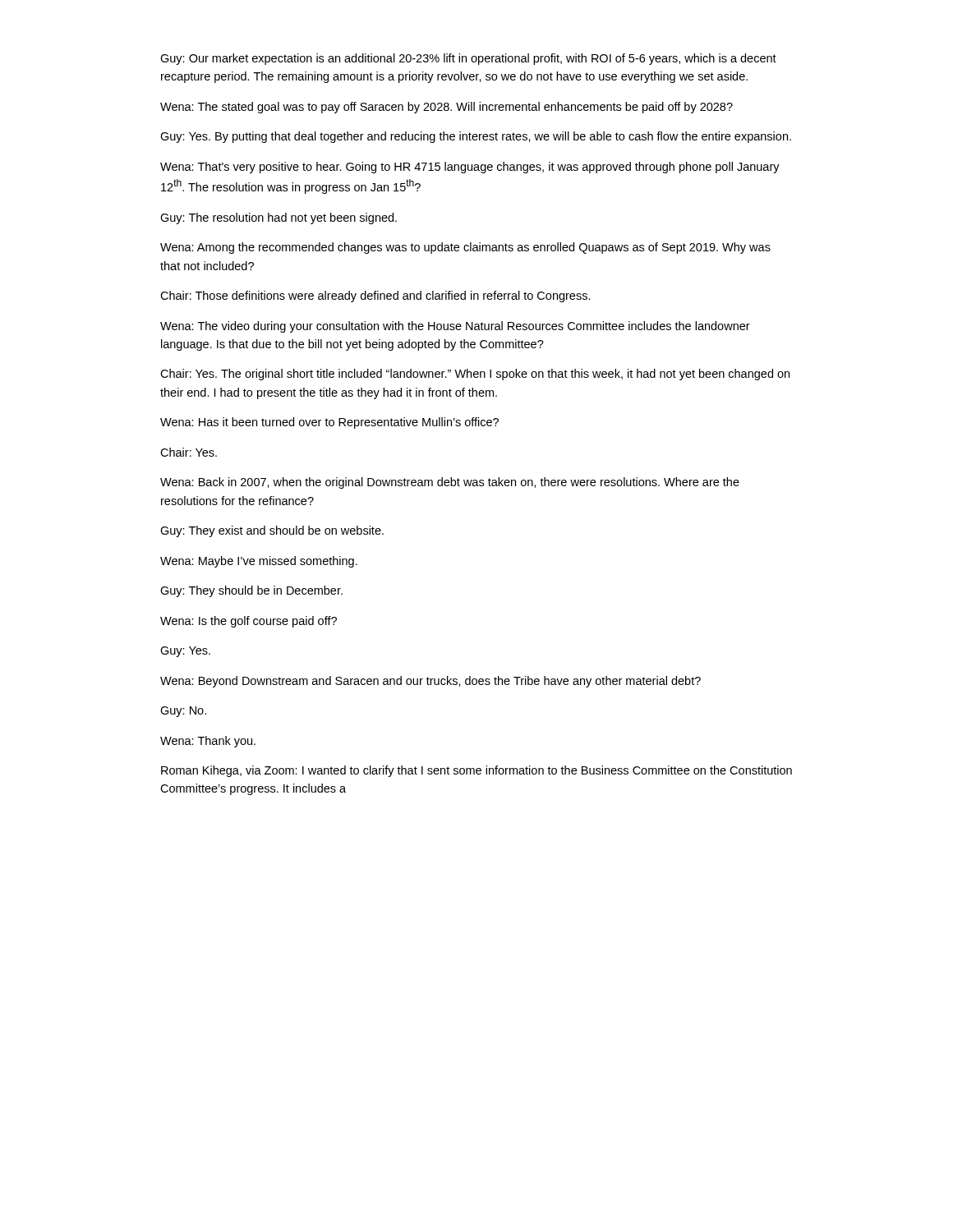
Task: Find the text block containing "Wena: Back in 2007, when the"
Action: click(450, 492)
